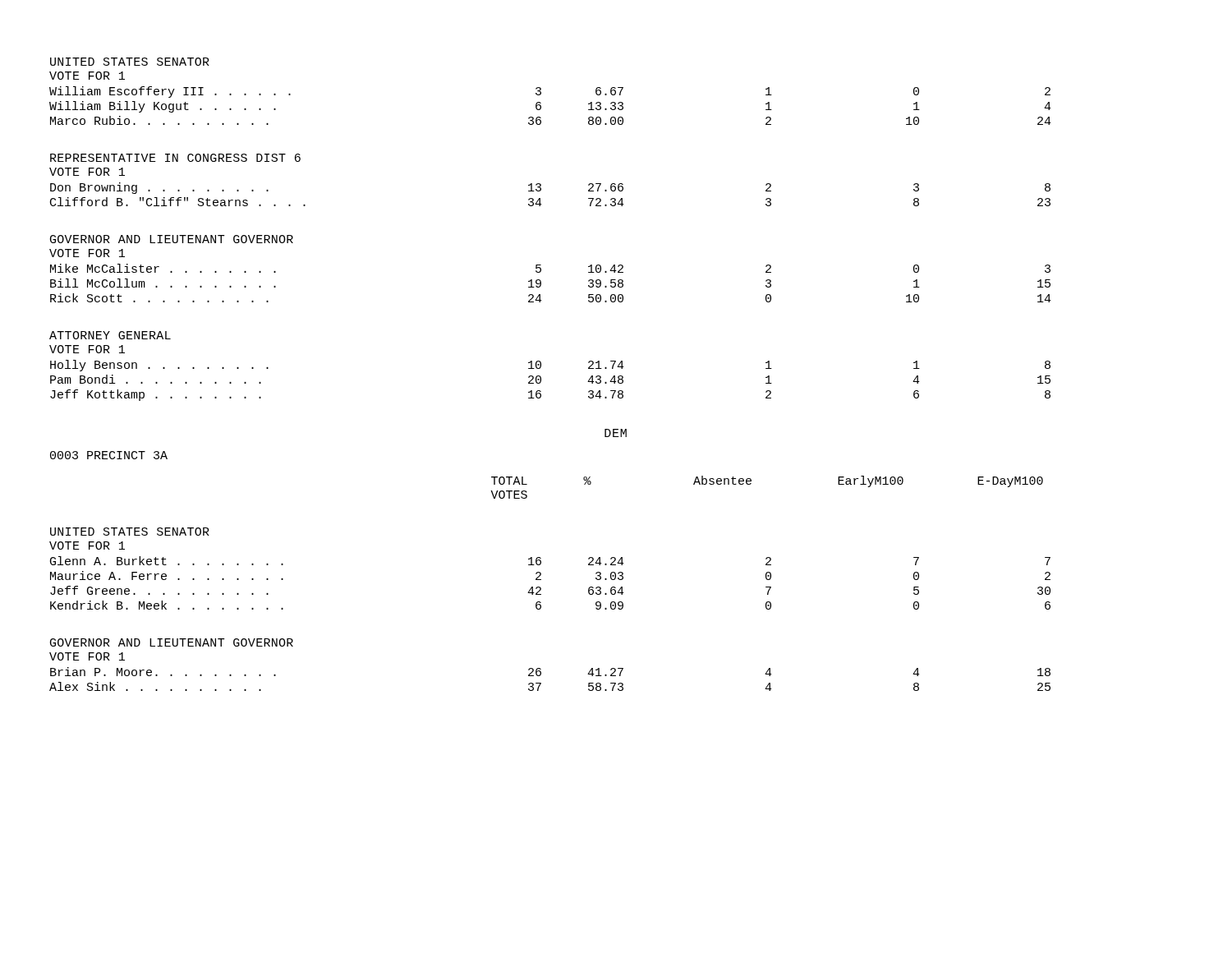Screen dimensions: 953x1232
Task: Select the list item that says "Holly Benson . . . ."
Action: click(x=550, y=366)
